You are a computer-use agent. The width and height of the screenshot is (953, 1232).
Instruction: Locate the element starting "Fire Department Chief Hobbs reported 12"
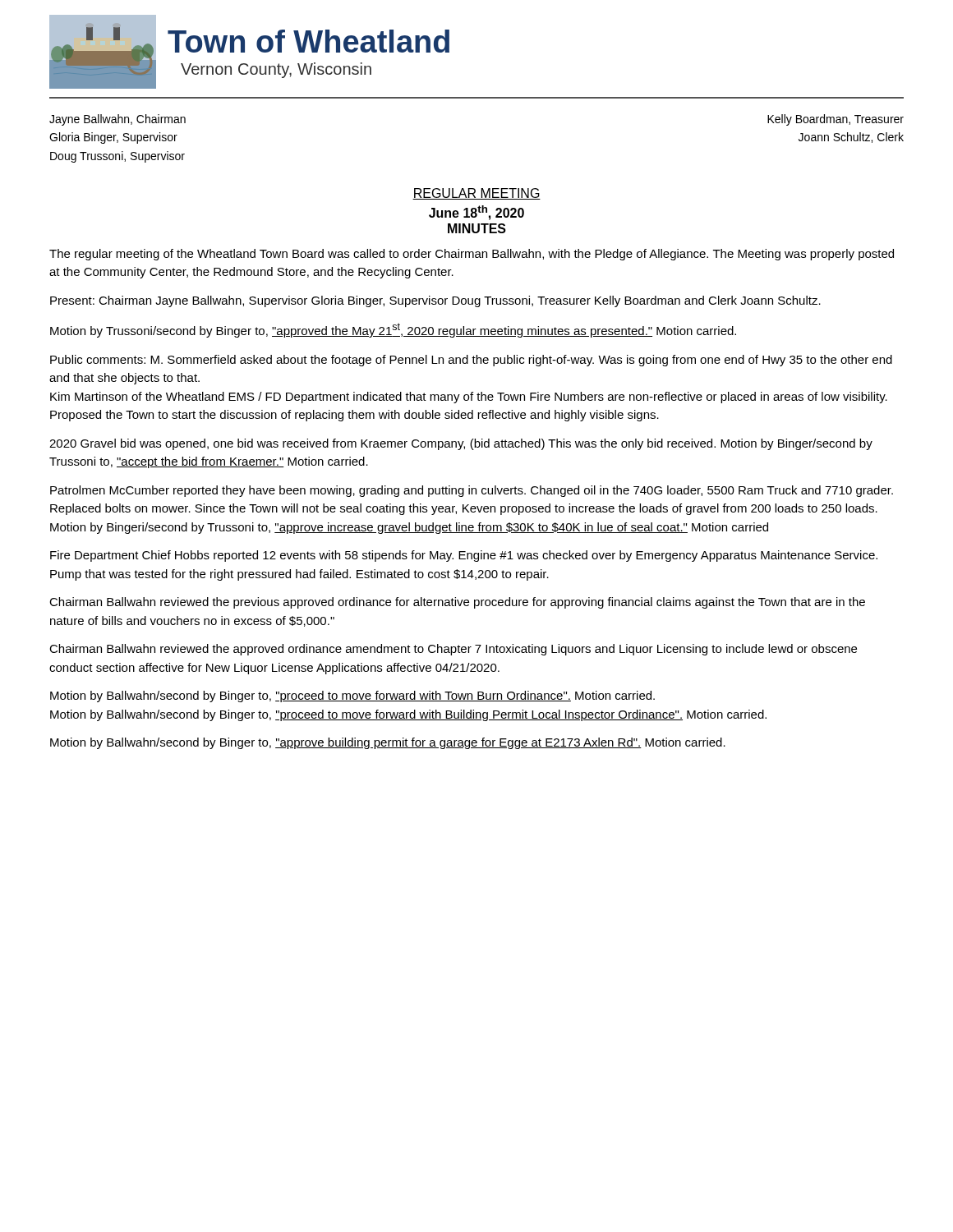coord(464,564)
